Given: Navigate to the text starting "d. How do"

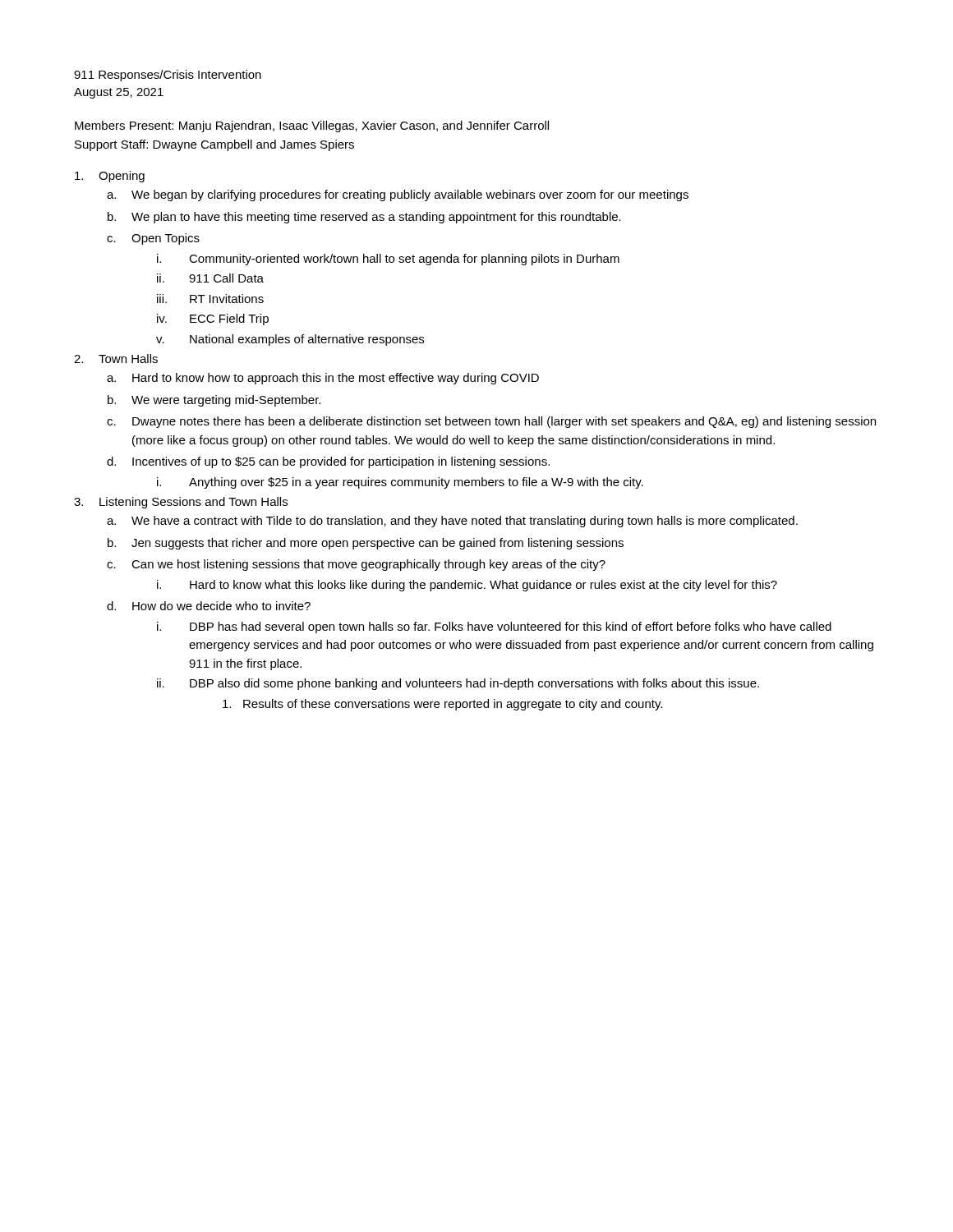Looking at the screenshot, I should [493, 655].
